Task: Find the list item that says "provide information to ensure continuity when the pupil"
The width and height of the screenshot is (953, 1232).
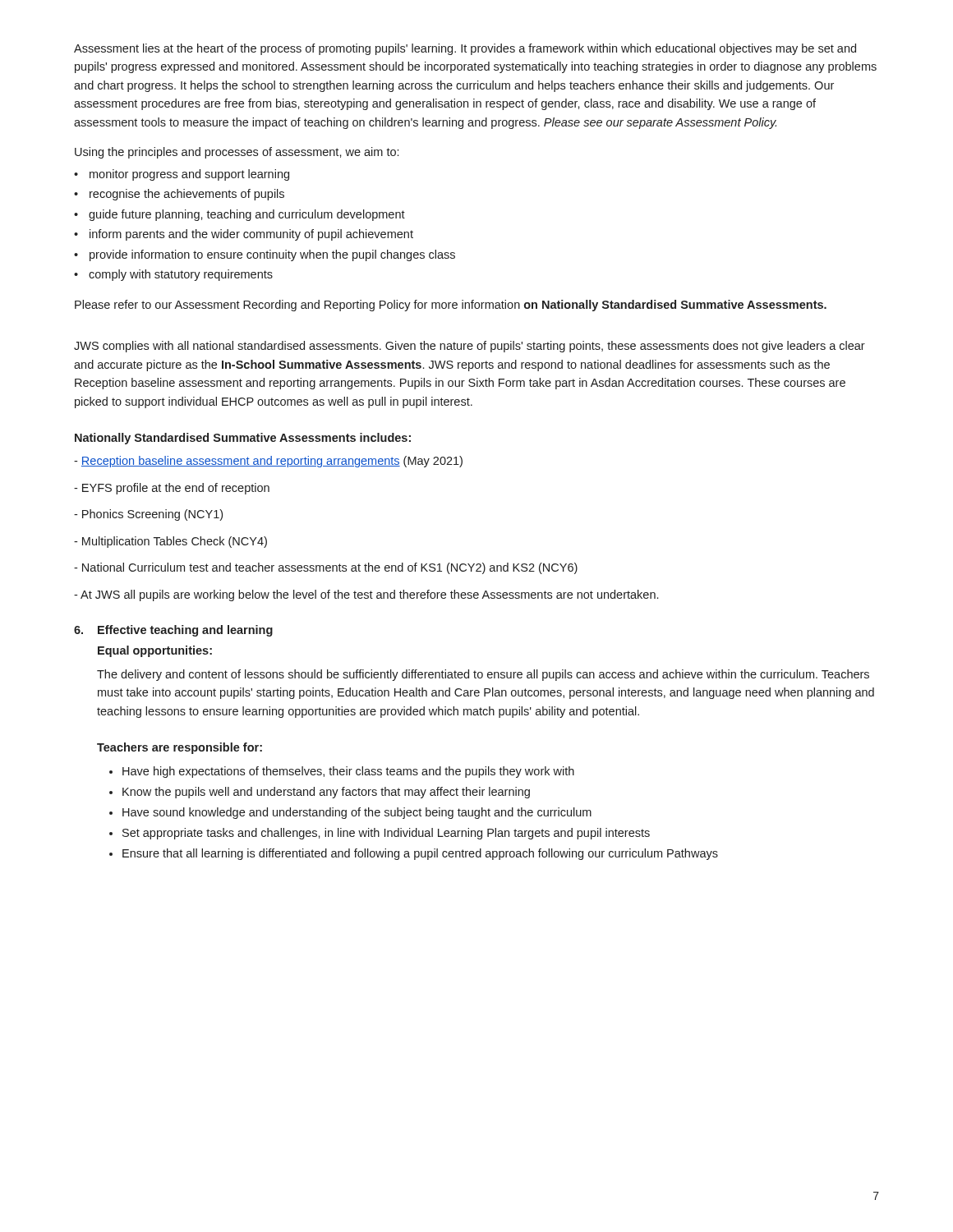Action: click(x=265, y=255)
